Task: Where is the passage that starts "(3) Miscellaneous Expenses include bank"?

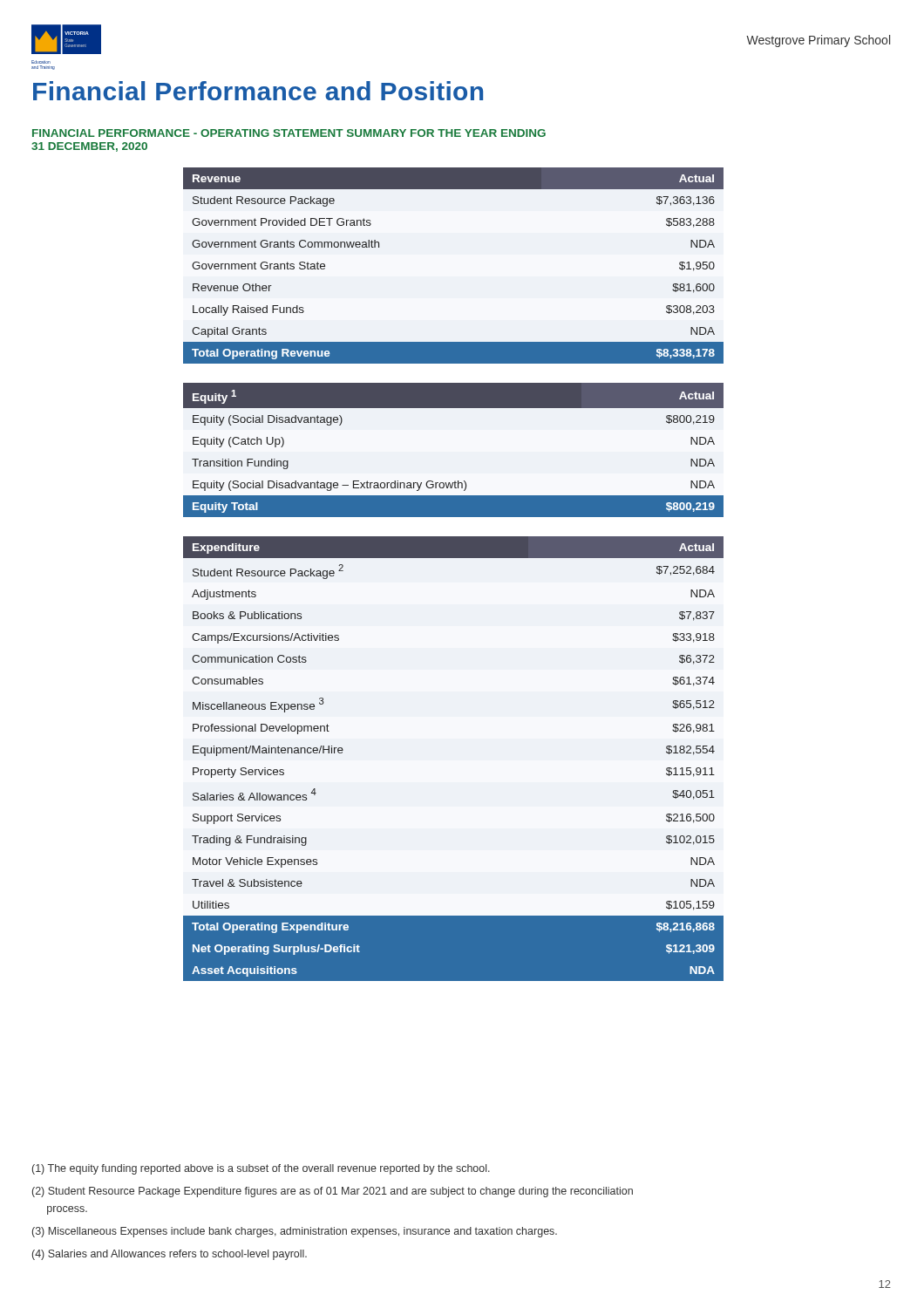Action: (295, 1231)
